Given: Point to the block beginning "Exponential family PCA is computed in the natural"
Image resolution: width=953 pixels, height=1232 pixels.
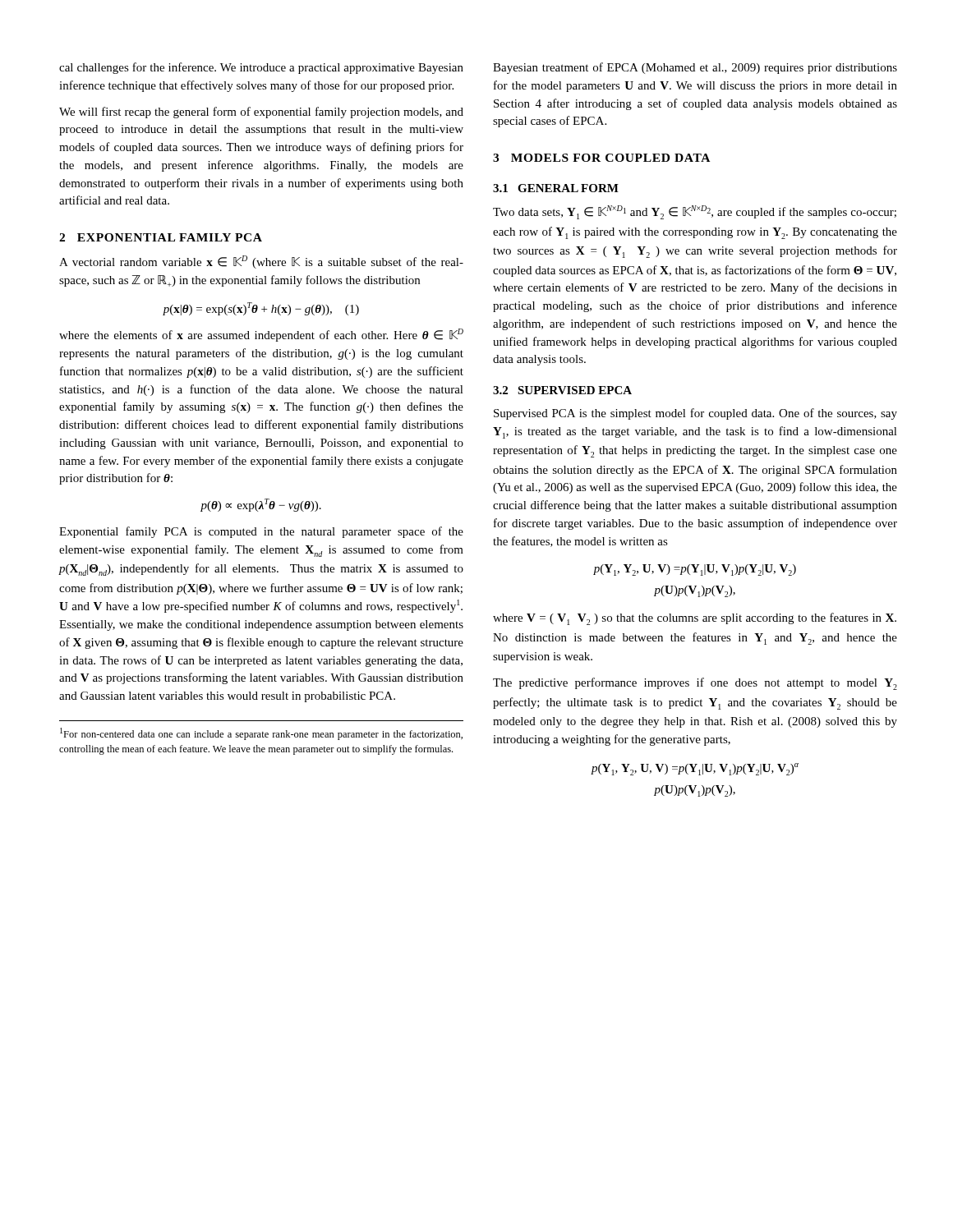Looking at the screenshot, I should point(261,614).
